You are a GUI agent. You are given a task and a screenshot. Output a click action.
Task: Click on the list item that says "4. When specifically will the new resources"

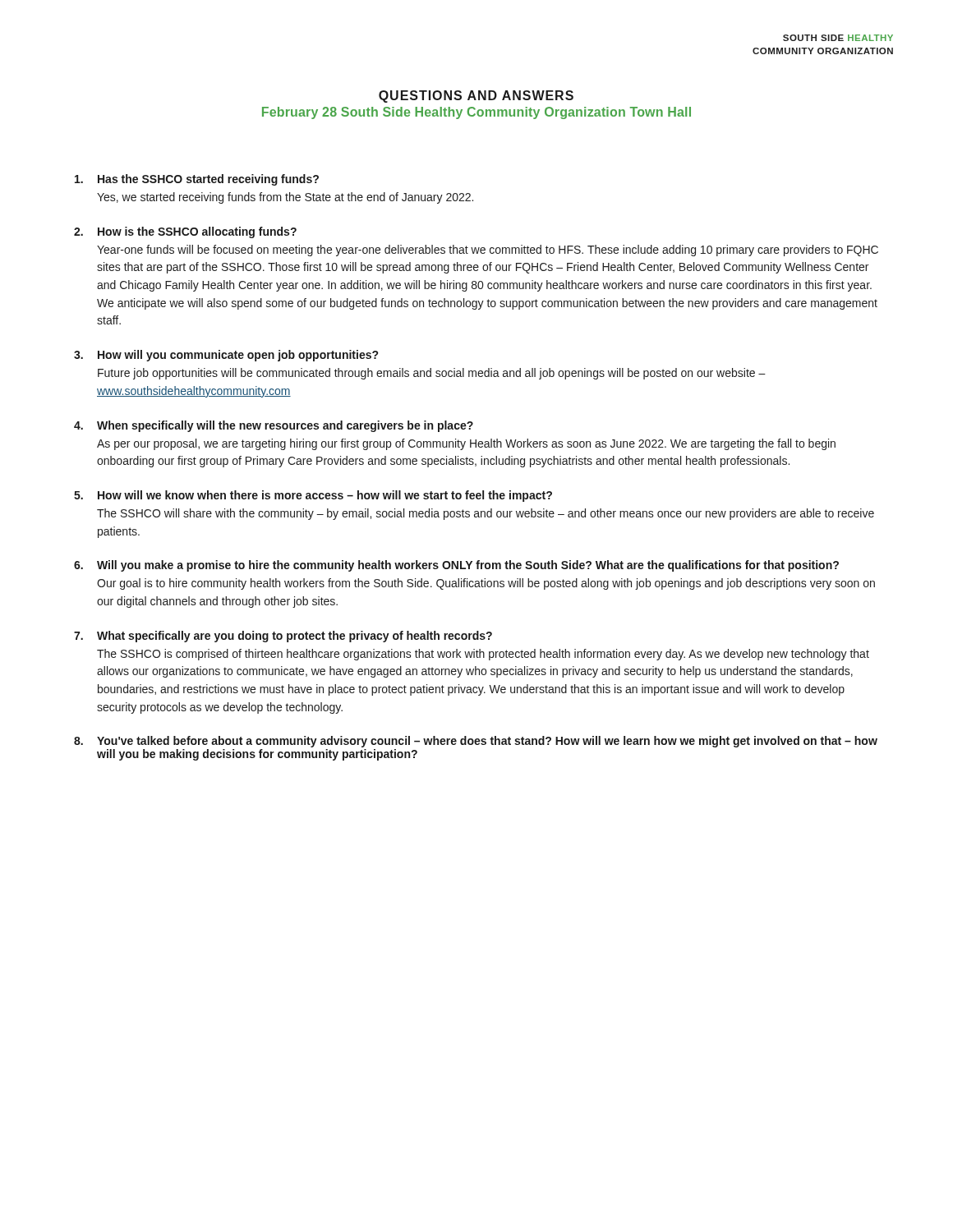(x=476, y=445)
